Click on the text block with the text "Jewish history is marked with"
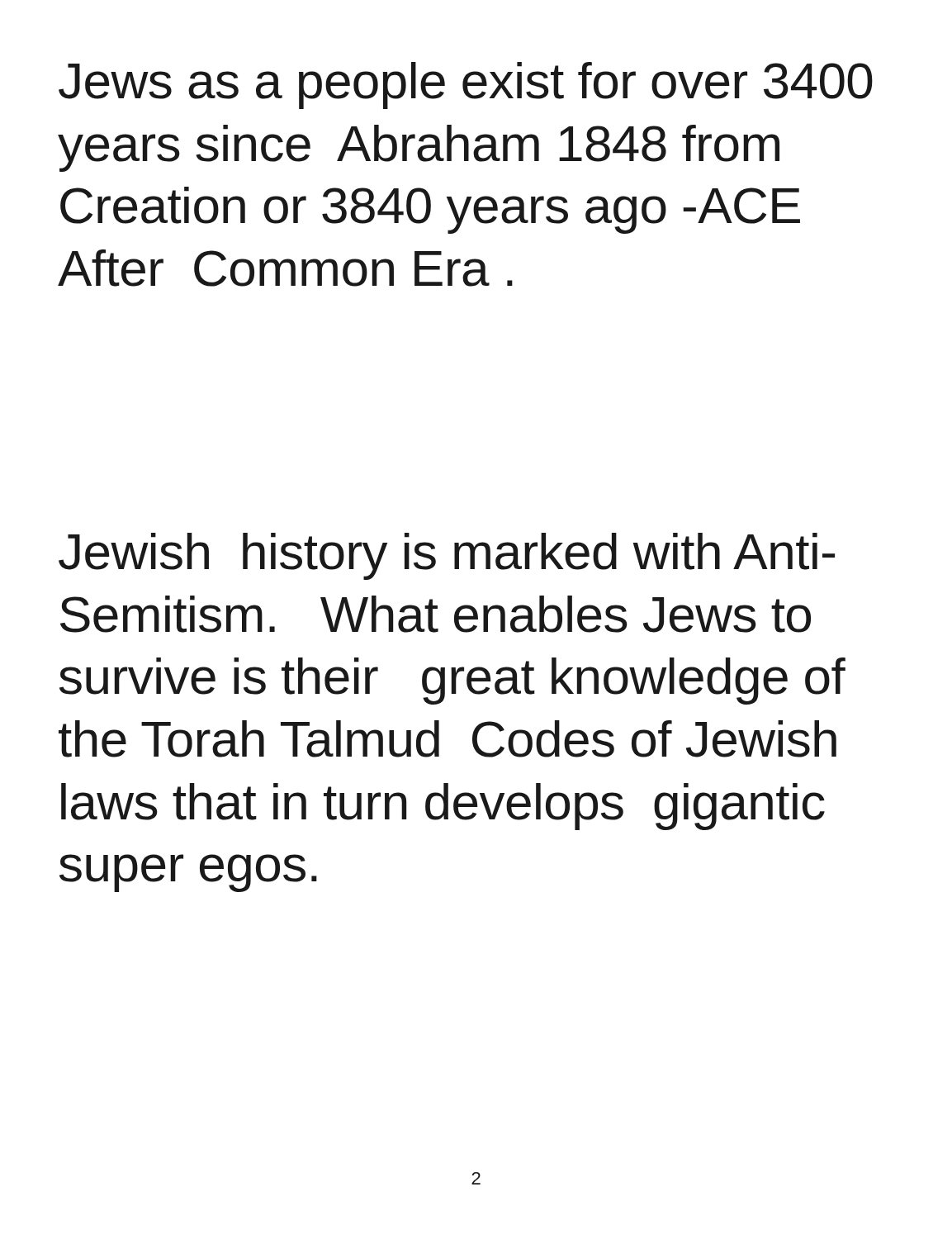Image resolution: width=952 pixels, height=1239 pixels. (451, 708)
